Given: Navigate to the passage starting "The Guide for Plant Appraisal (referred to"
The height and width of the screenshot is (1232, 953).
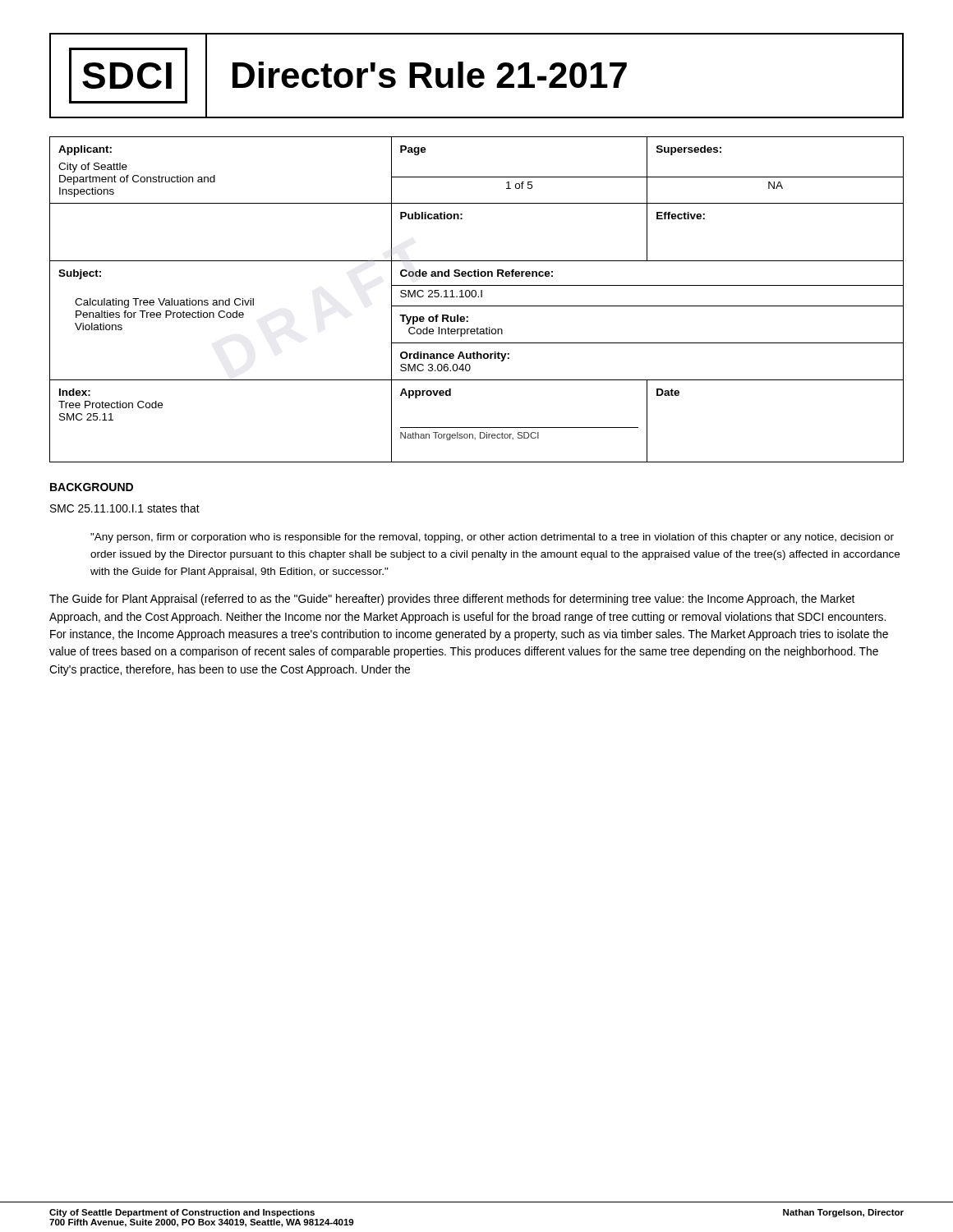Looking at the screenshot, I should [x=469, y=634].
